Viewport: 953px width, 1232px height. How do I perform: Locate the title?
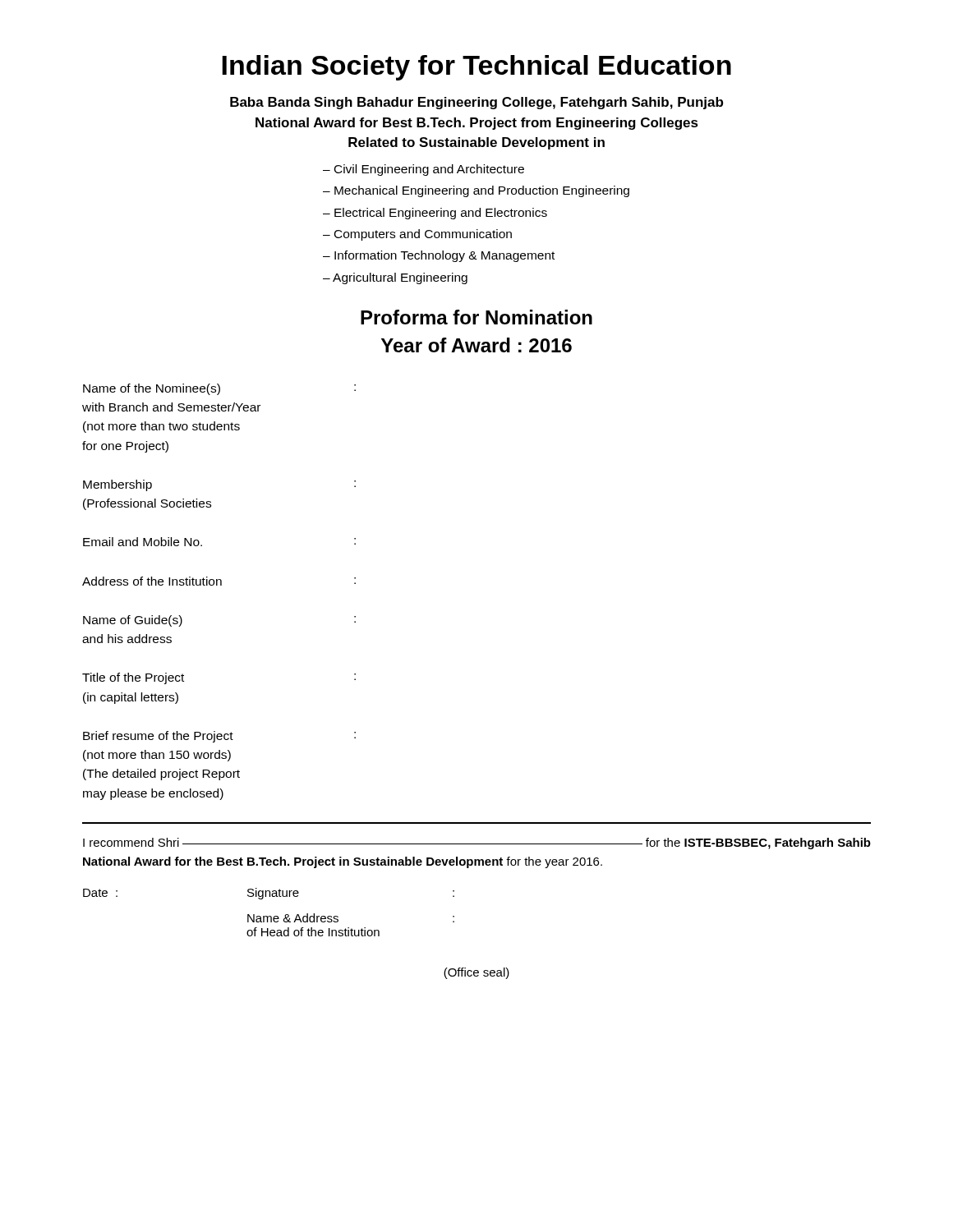point(476,65)
